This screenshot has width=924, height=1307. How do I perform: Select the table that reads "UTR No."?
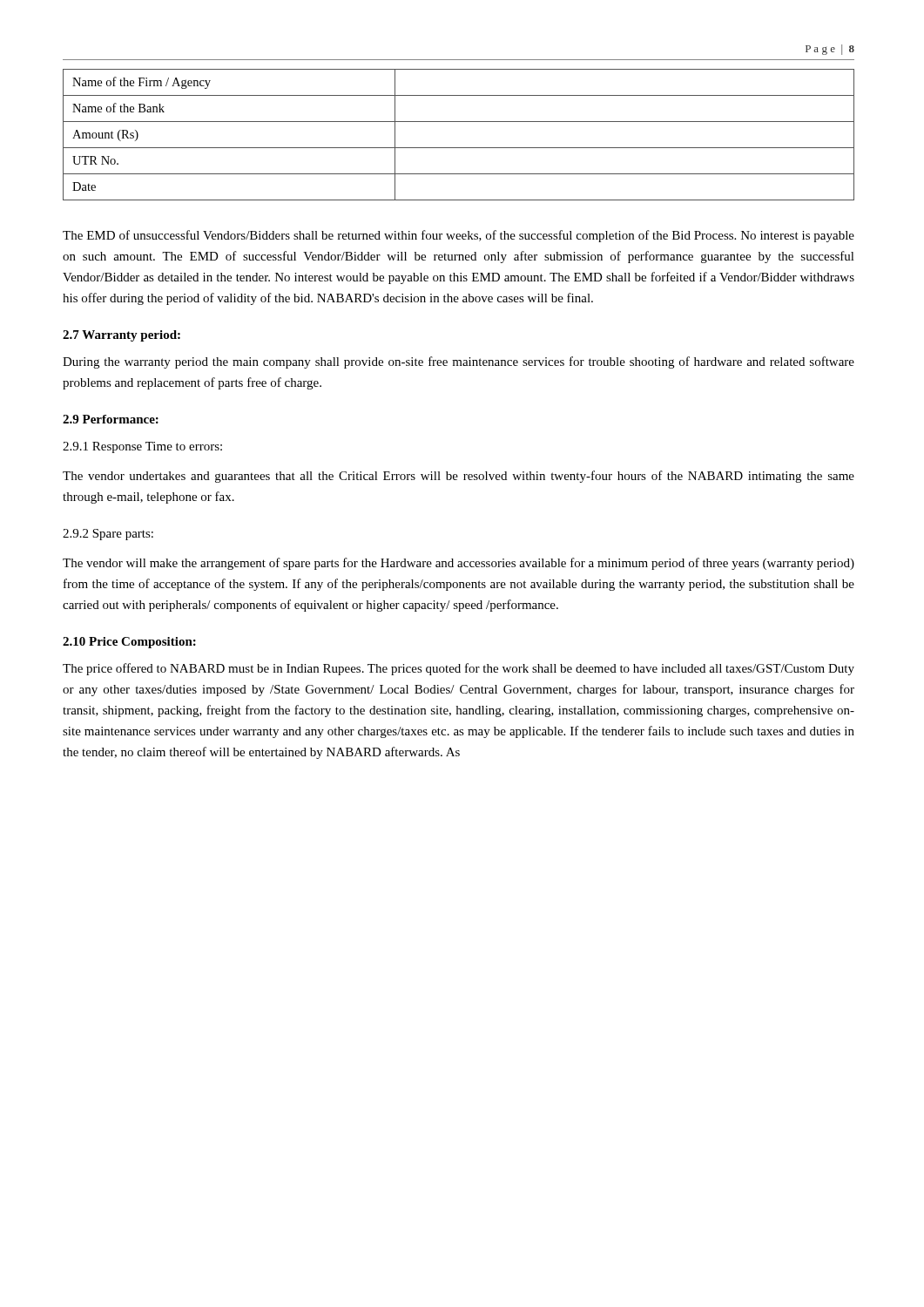point(459,135)
